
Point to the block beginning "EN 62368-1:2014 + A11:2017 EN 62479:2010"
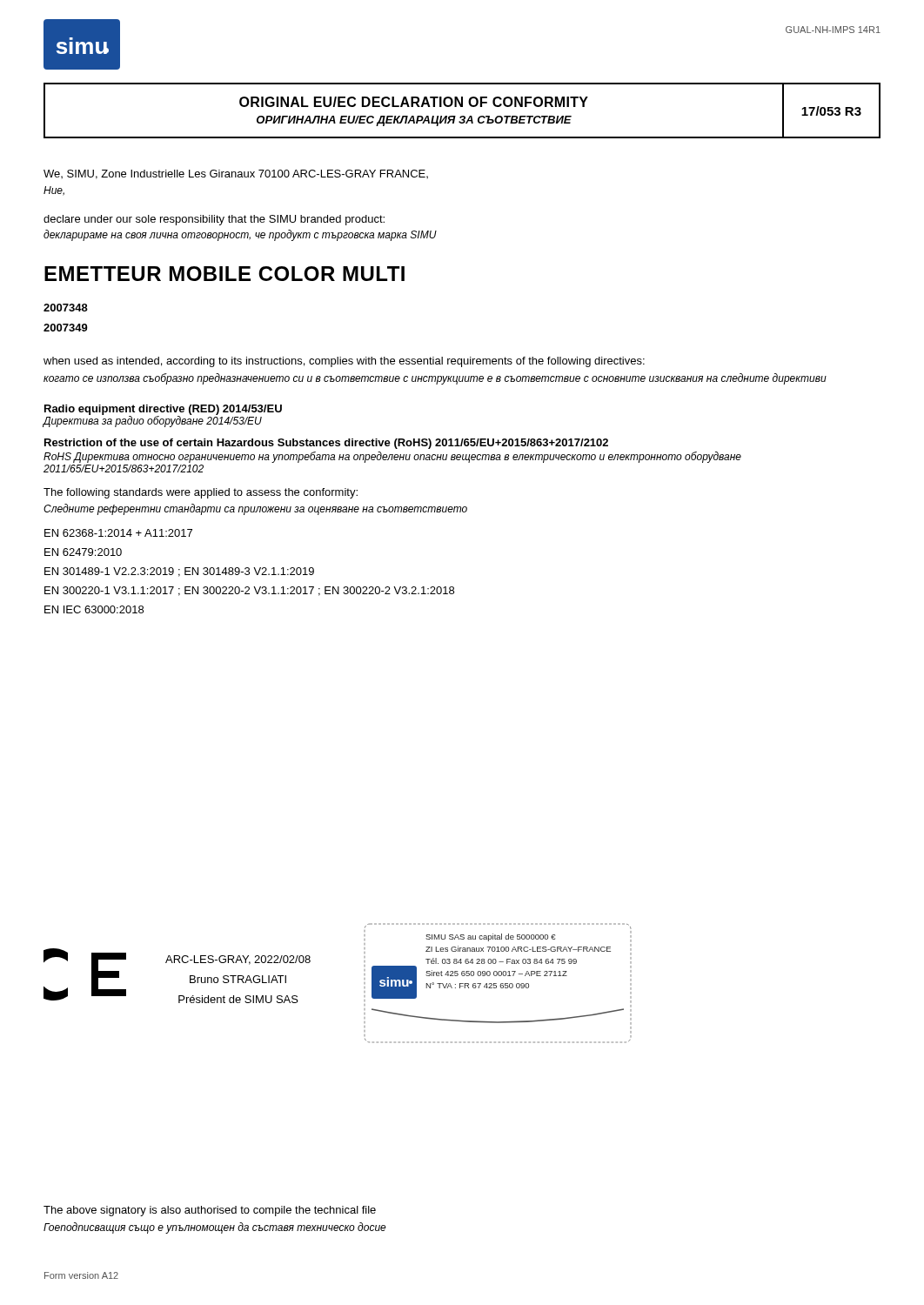click(x=249, y=571)
